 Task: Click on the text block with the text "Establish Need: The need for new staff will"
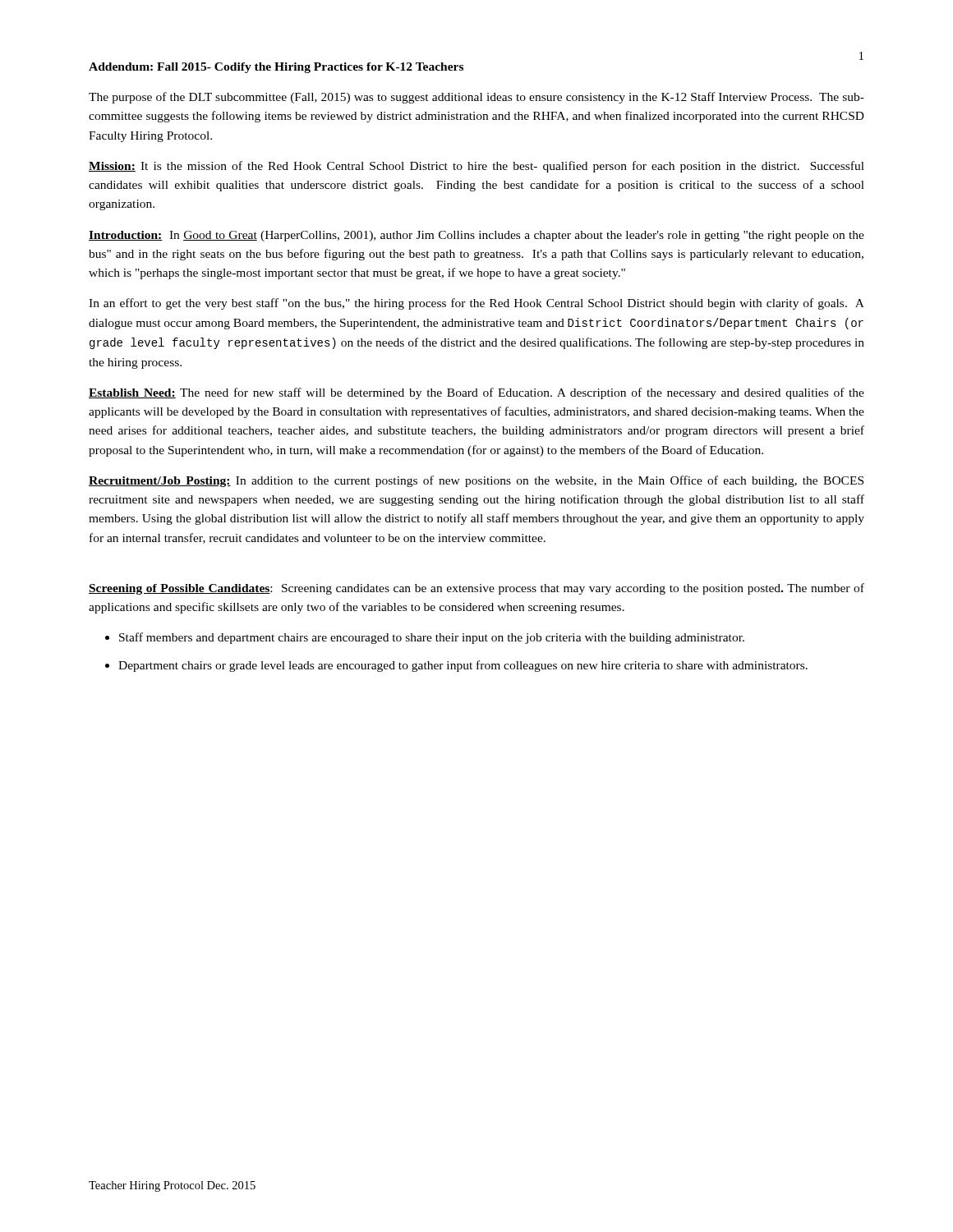[x=476, y=421]
